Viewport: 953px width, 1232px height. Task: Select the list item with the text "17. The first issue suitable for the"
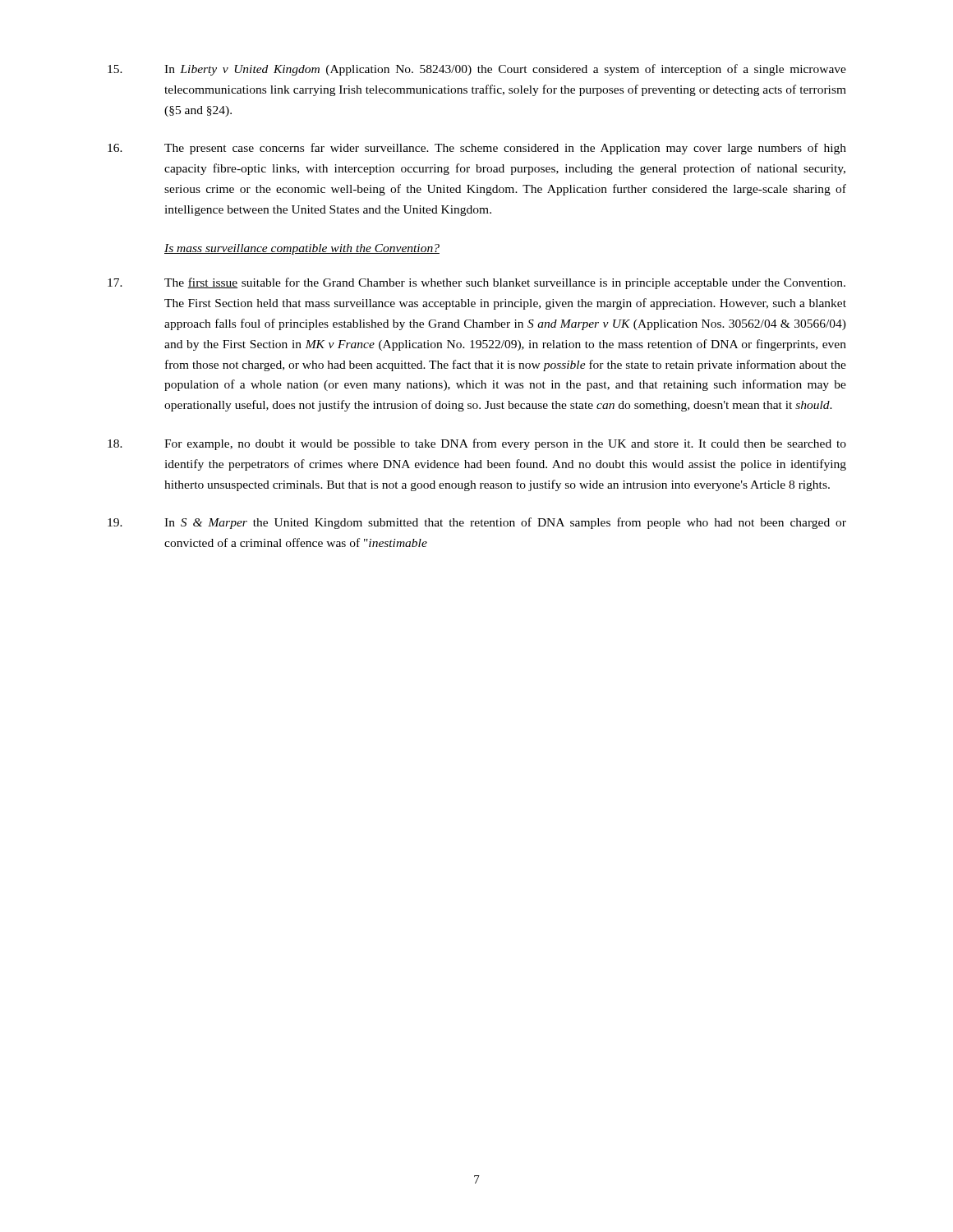pos(476,344)
